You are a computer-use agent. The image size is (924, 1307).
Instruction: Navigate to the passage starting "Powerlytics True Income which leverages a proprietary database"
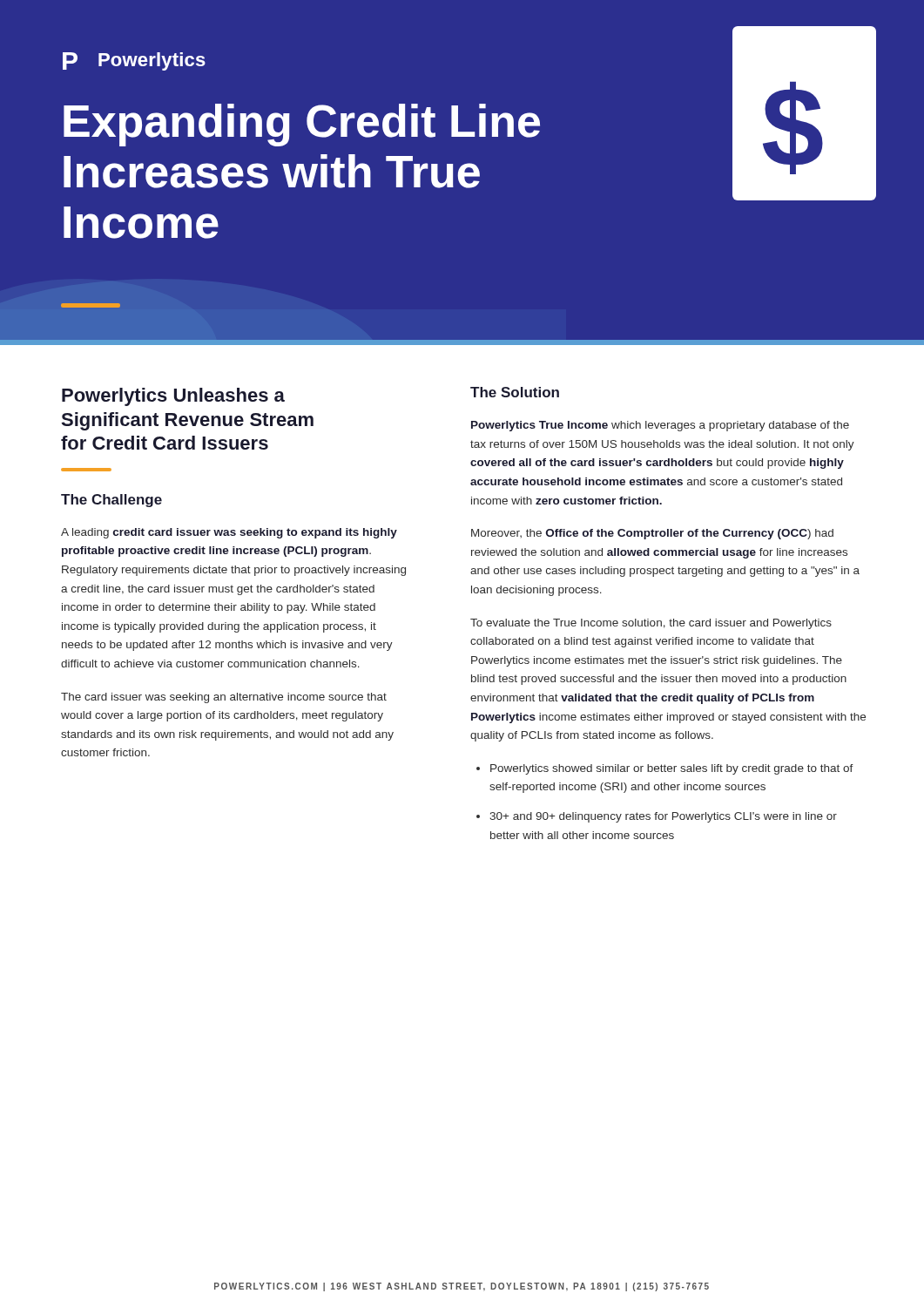tap(668, 463)
